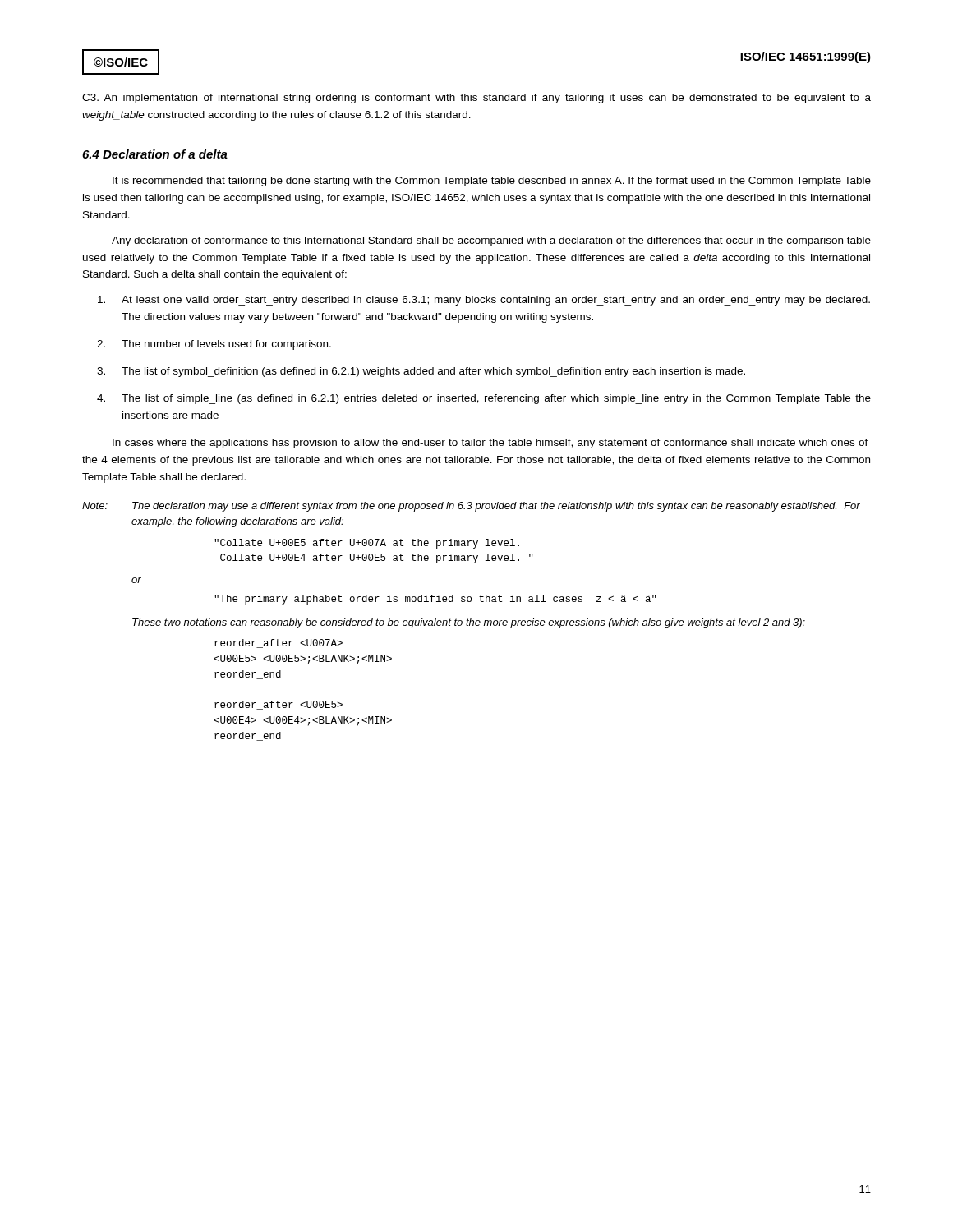The height and width of the screenshot is (1232, 953).
Task: Click on the text block containing "reorder_after ; ; reorder_end reorder_after ;"
Action: point(303,690)
